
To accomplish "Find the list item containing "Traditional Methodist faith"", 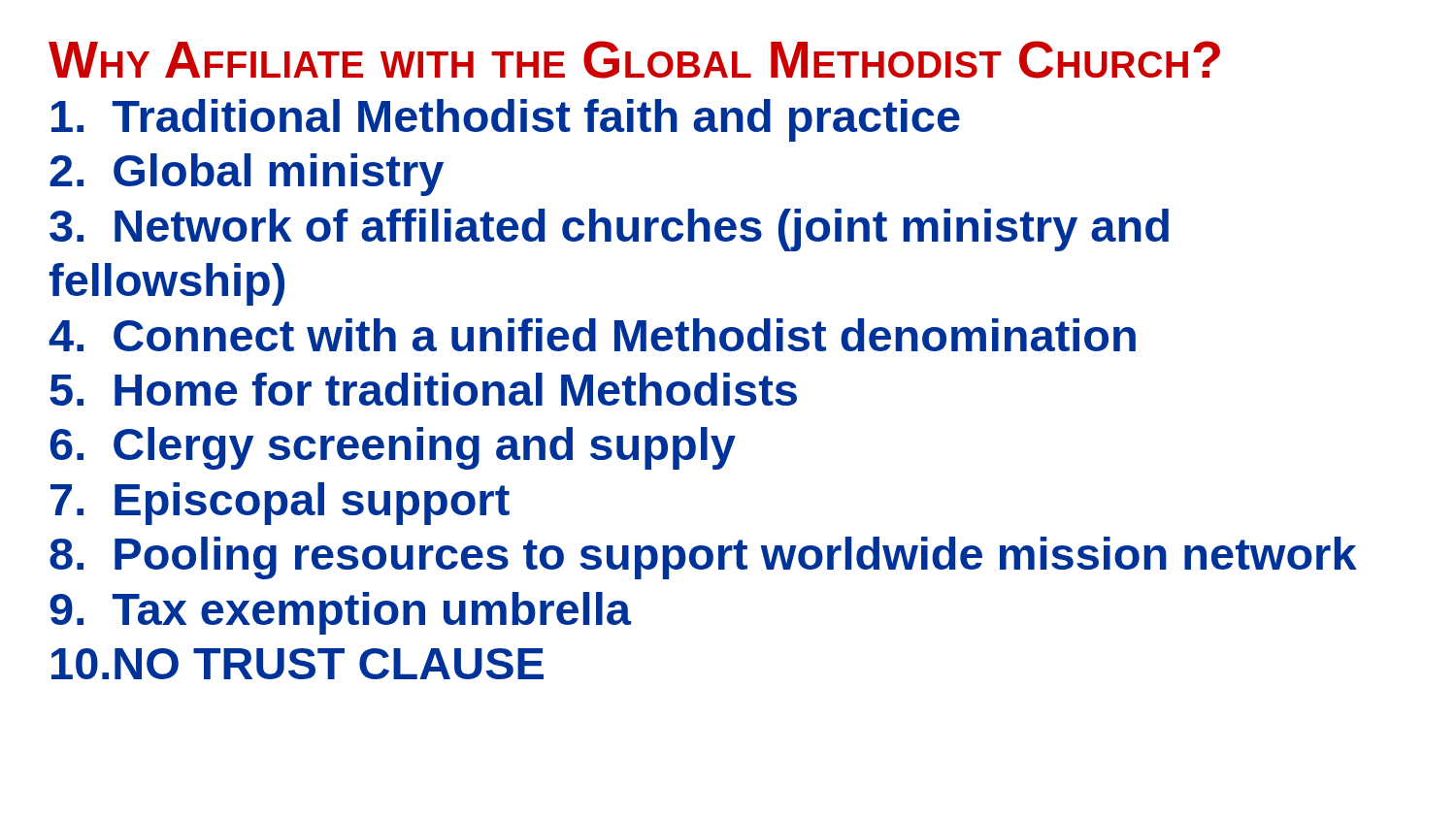I will click(505, 116).
